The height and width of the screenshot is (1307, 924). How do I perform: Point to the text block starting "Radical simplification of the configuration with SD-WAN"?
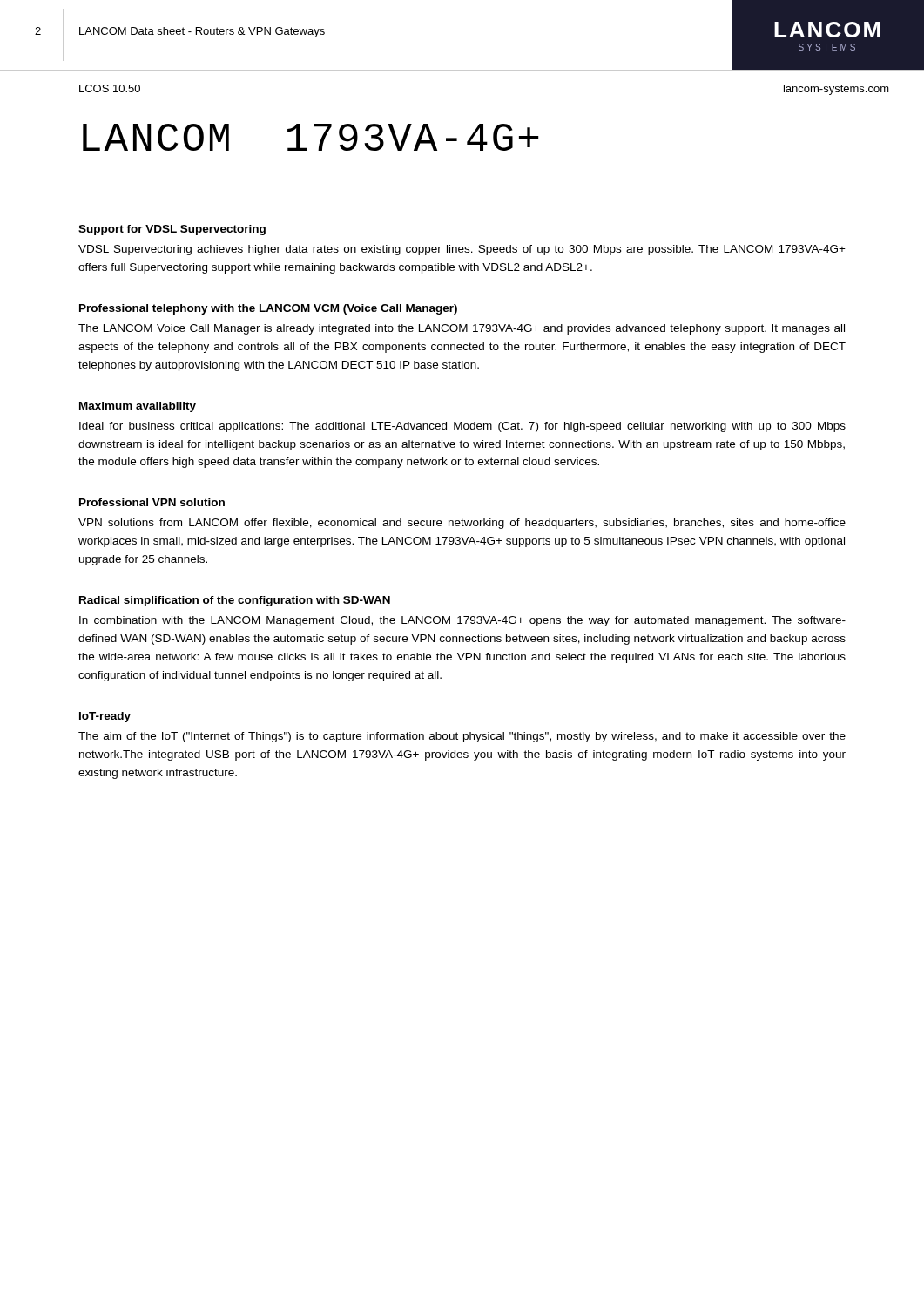[x=234, y=600]
